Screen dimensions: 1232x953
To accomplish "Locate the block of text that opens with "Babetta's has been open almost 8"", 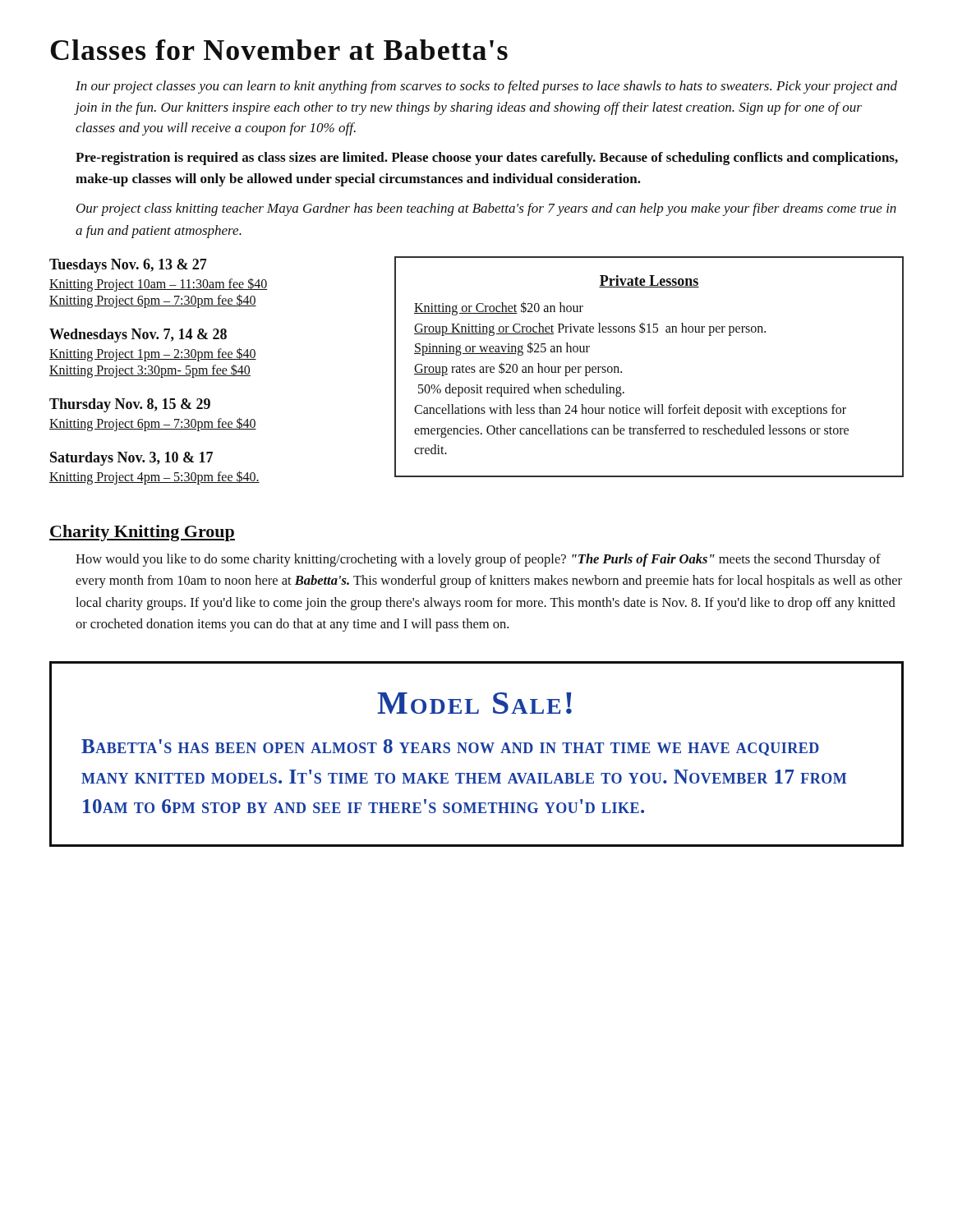I will [x=464, y=776].
